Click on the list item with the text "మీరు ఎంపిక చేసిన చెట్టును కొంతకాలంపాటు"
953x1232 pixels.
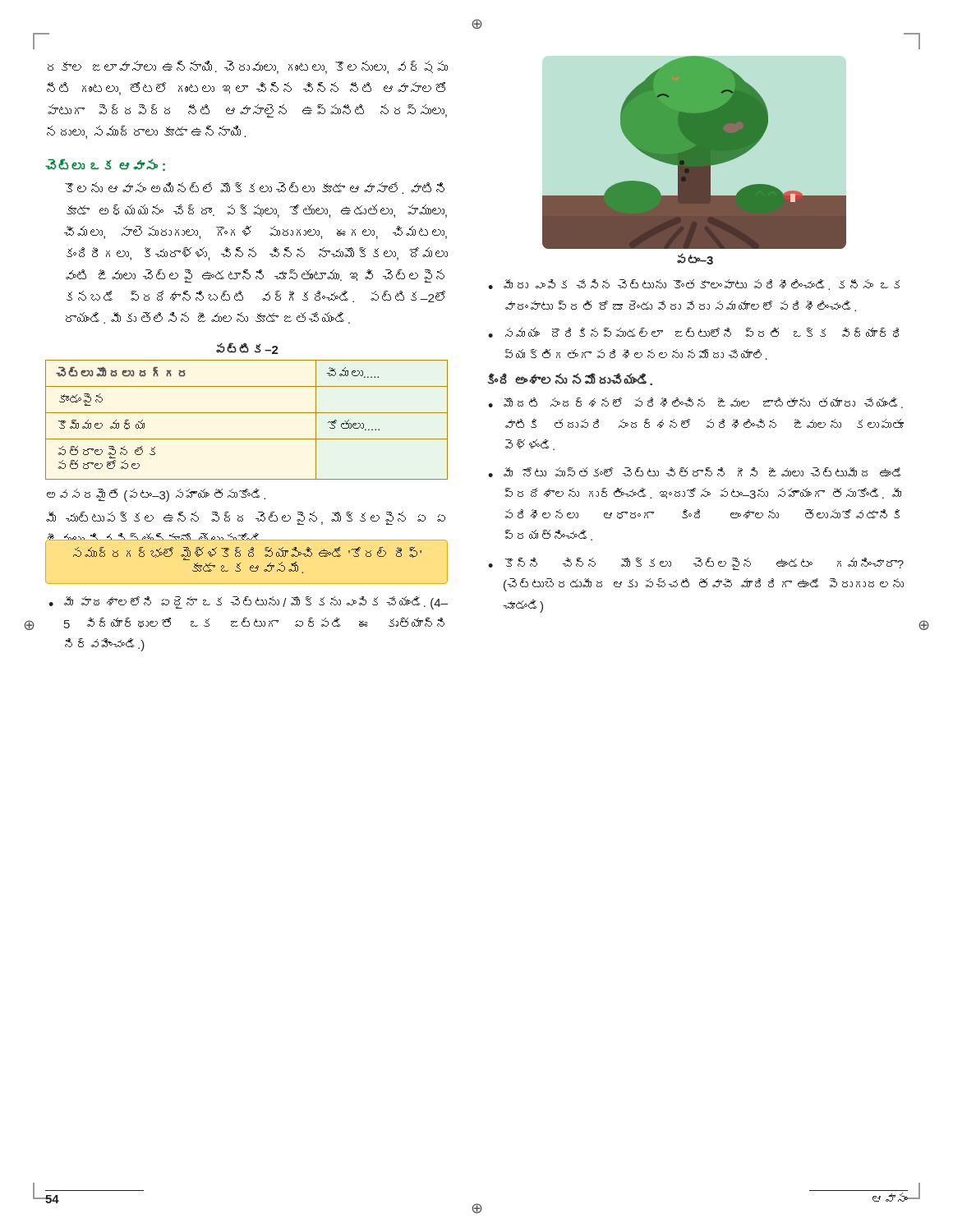coord(703,296)
